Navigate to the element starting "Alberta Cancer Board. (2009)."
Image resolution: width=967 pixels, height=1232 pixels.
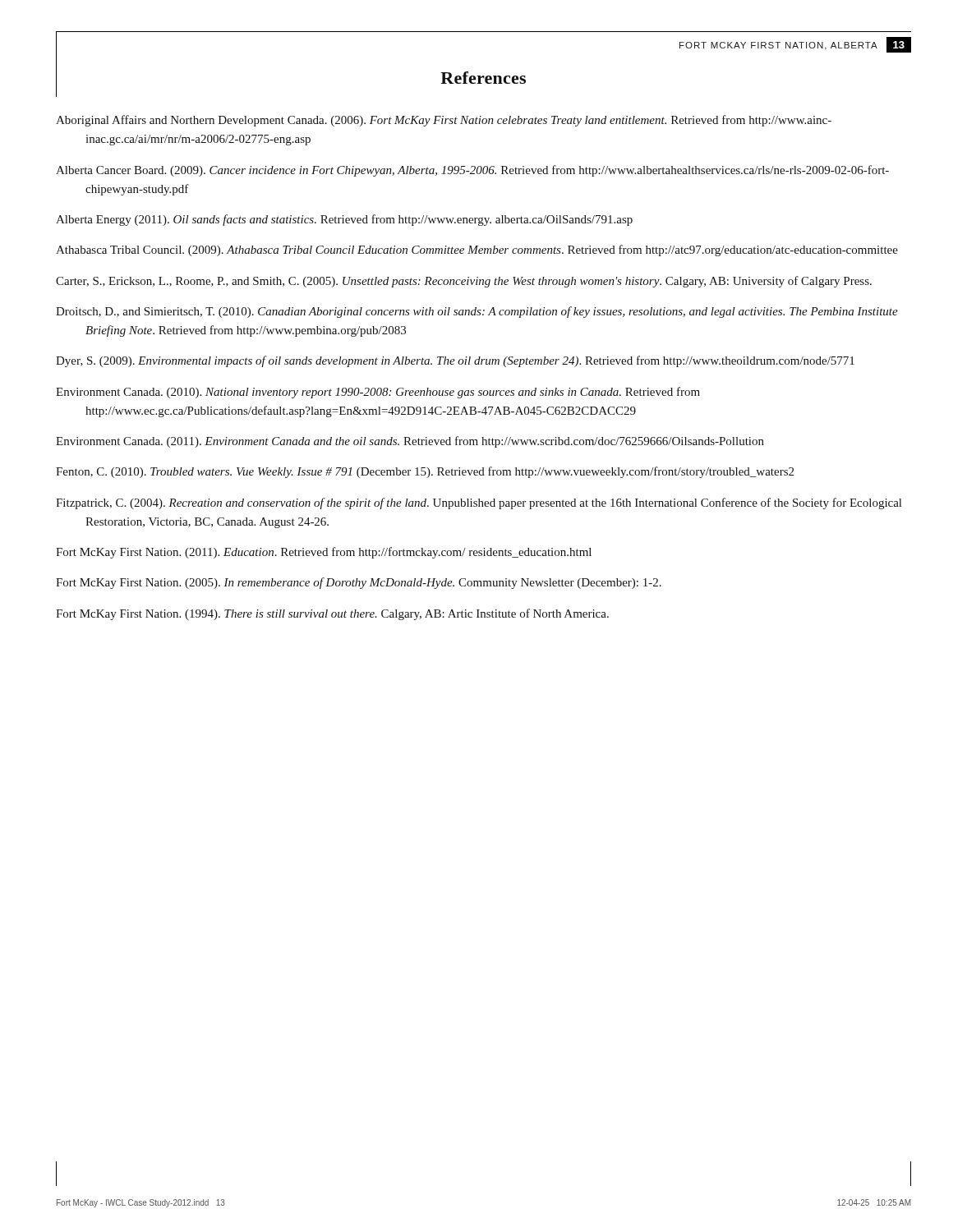(473, 179)
